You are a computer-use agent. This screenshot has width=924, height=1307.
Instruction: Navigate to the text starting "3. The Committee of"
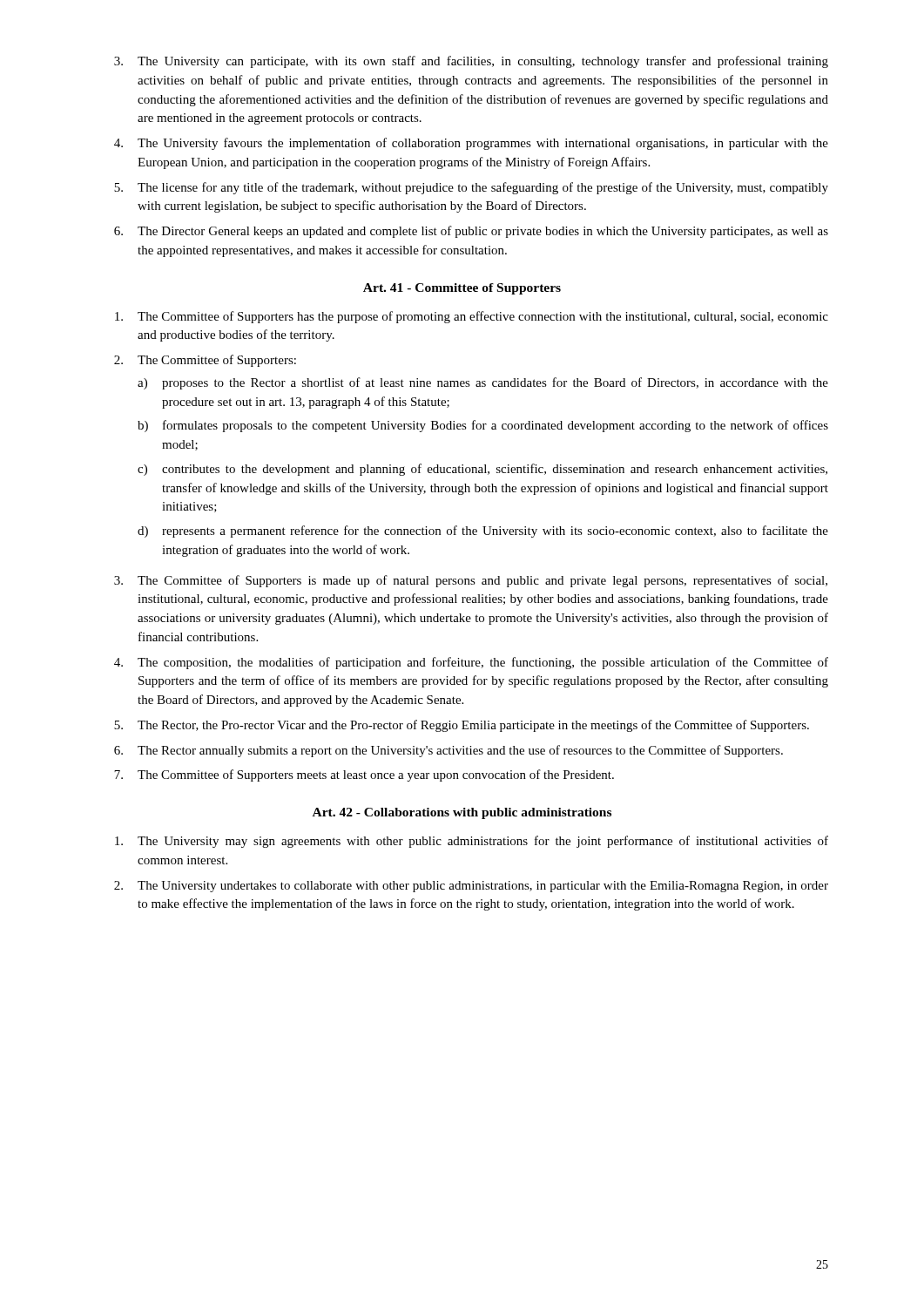click(462, 609)
